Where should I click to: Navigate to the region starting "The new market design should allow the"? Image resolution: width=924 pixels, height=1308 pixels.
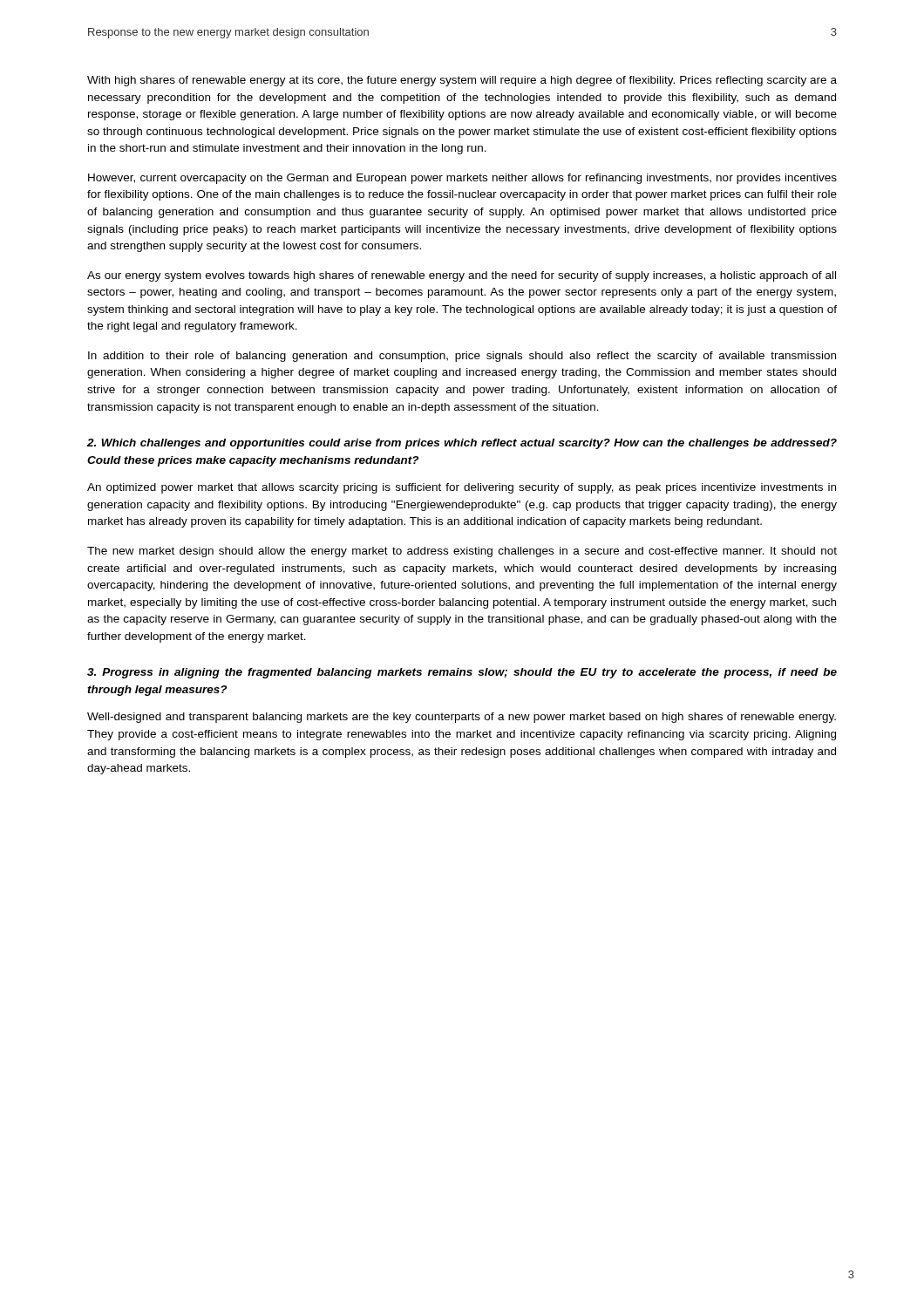462,593
